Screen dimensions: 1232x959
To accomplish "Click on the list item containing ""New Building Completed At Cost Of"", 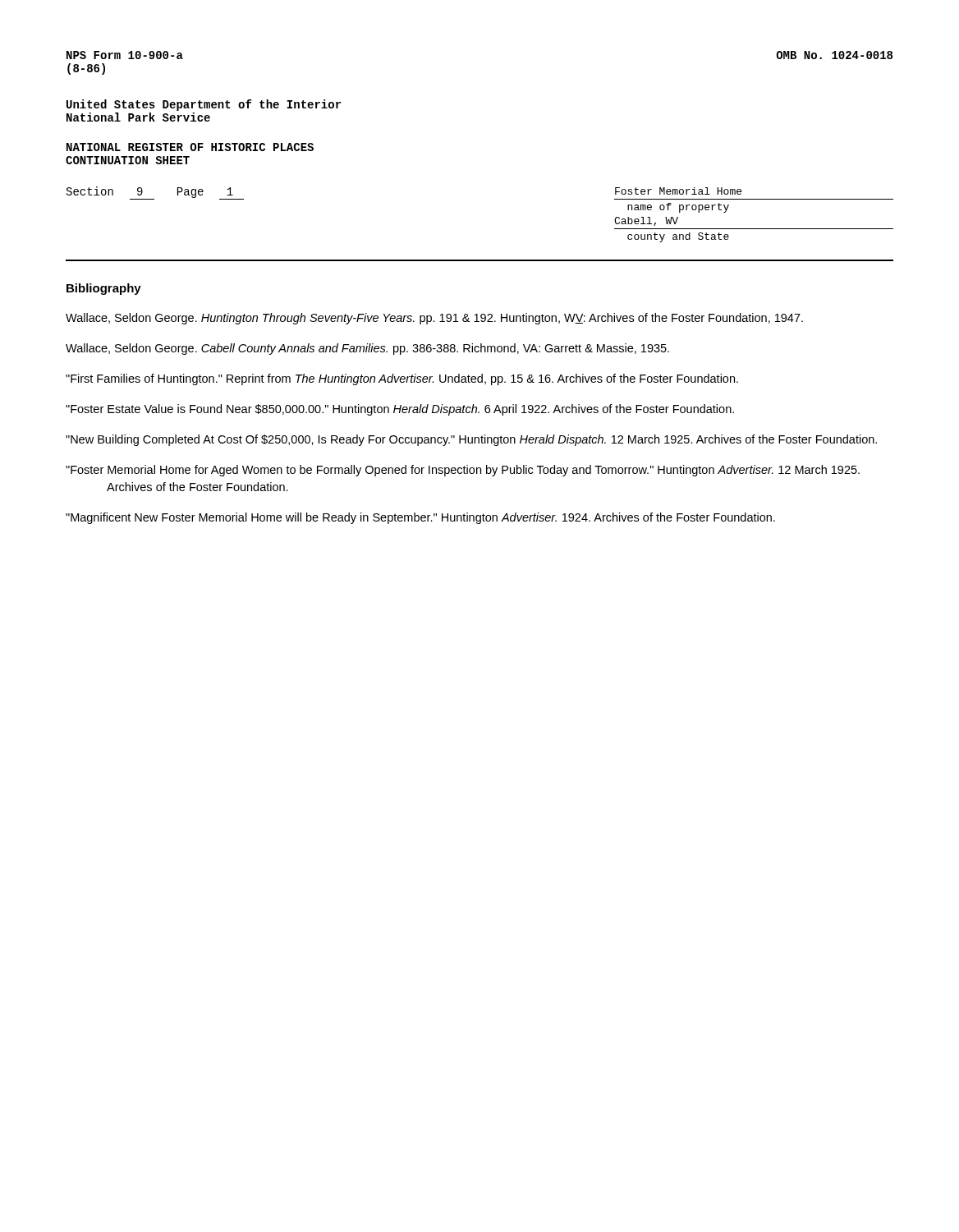I will 472,439.
